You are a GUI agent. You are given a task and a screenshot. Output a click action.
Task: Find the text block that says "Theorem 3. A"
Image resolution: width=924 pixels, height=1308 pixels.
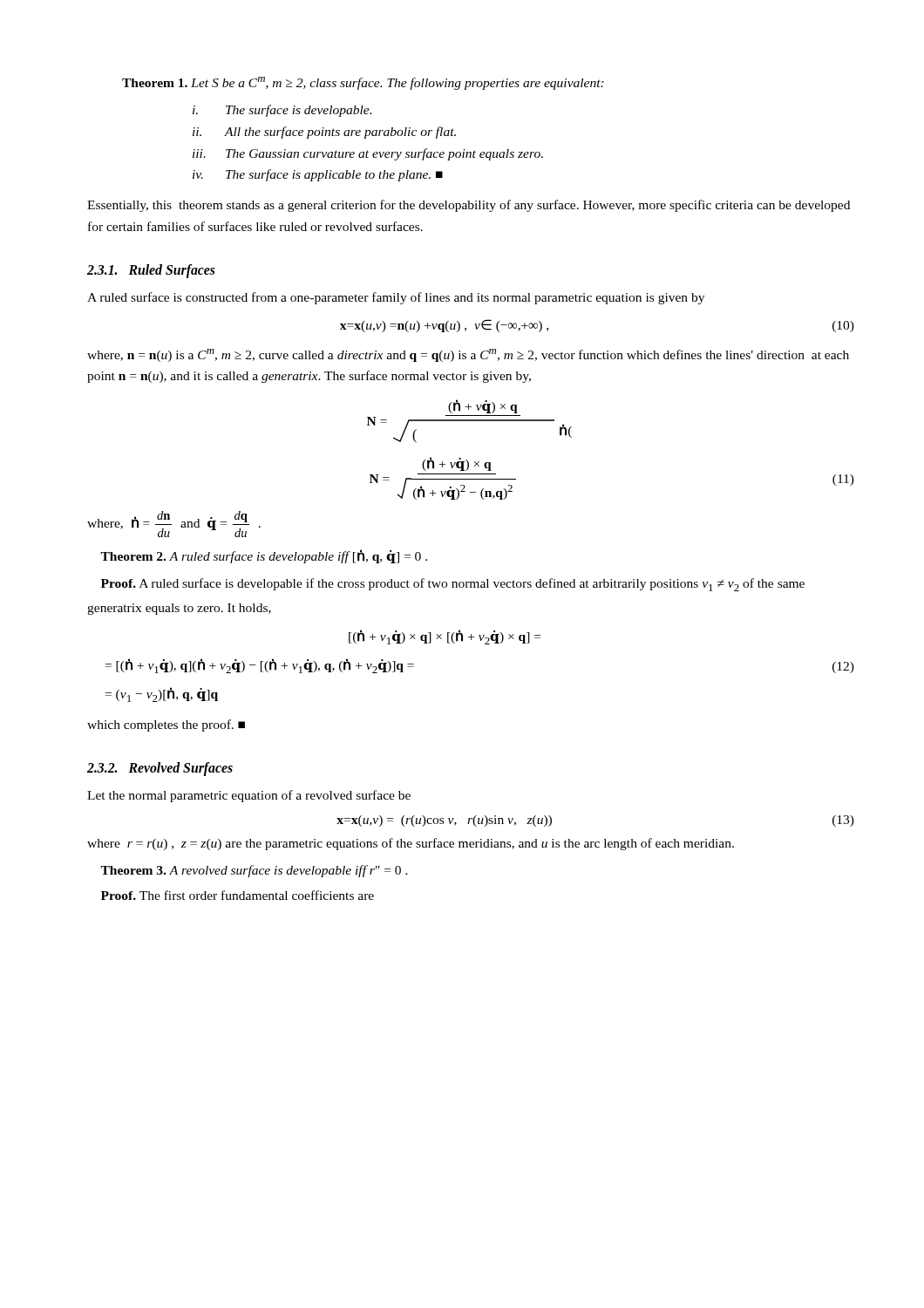(x=248, y=870)
